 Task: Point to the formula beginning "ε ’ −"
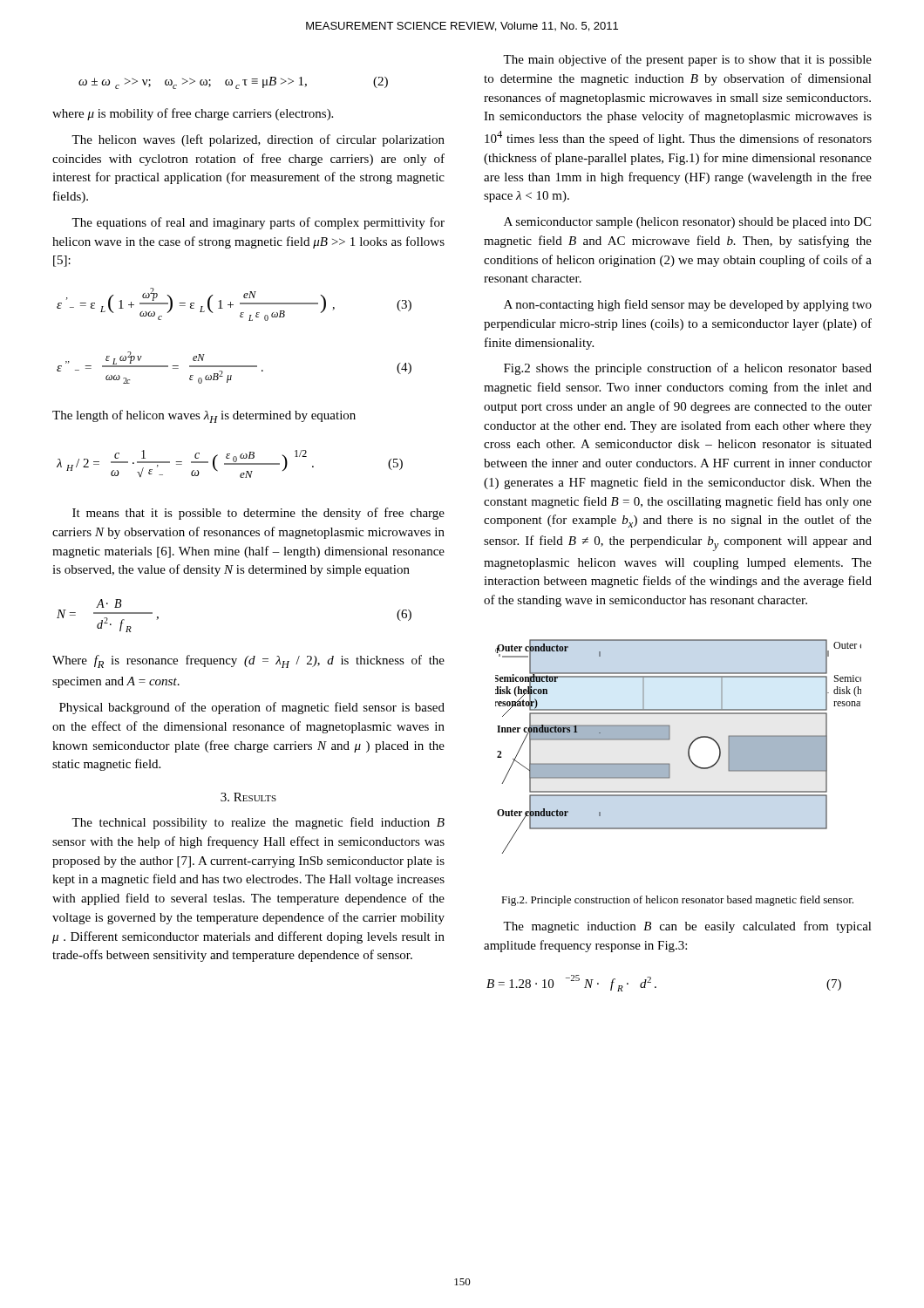pos(248,305)
